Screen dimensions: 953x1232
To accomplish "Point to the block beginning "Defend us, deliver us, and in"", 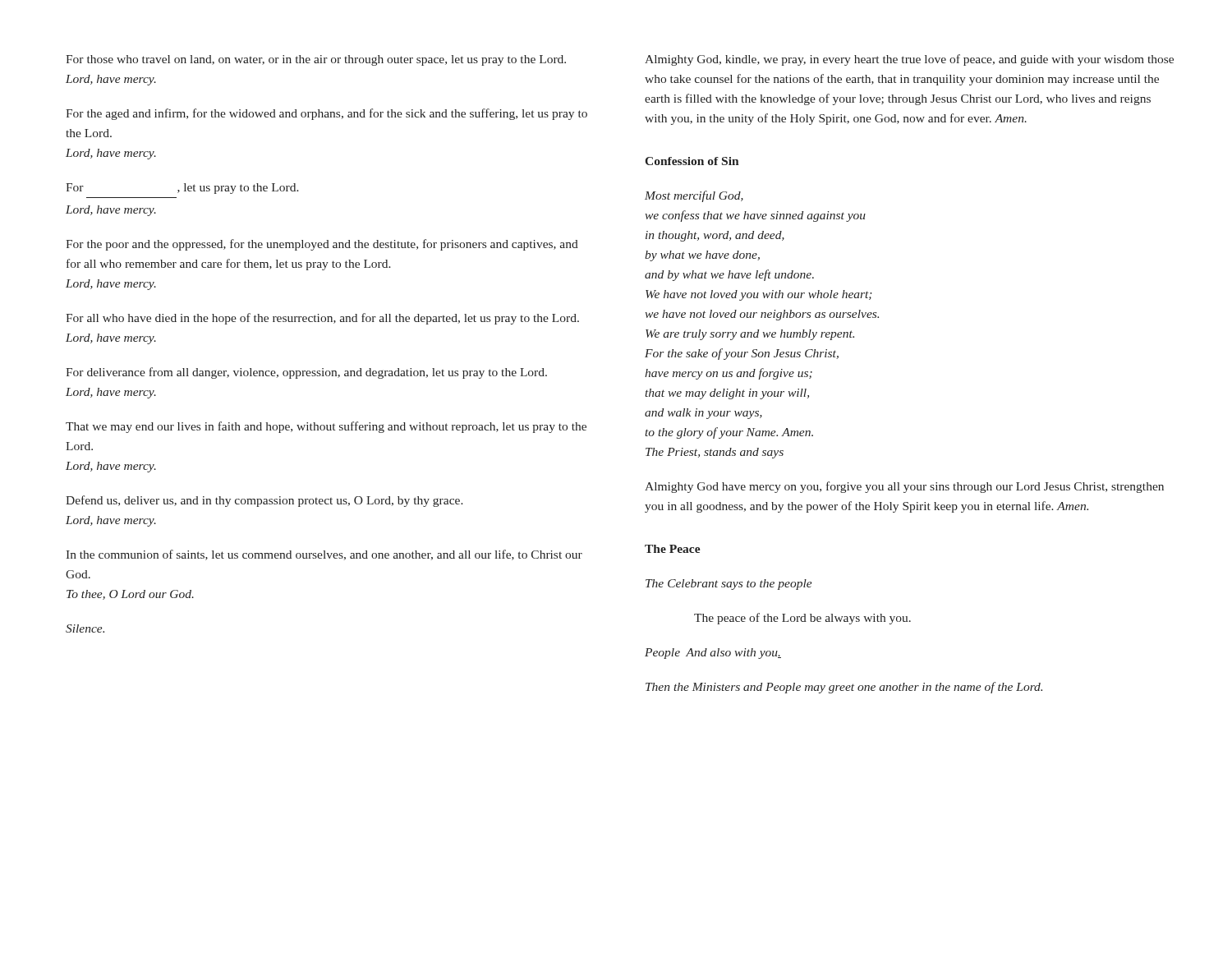I will coord(331,510).
